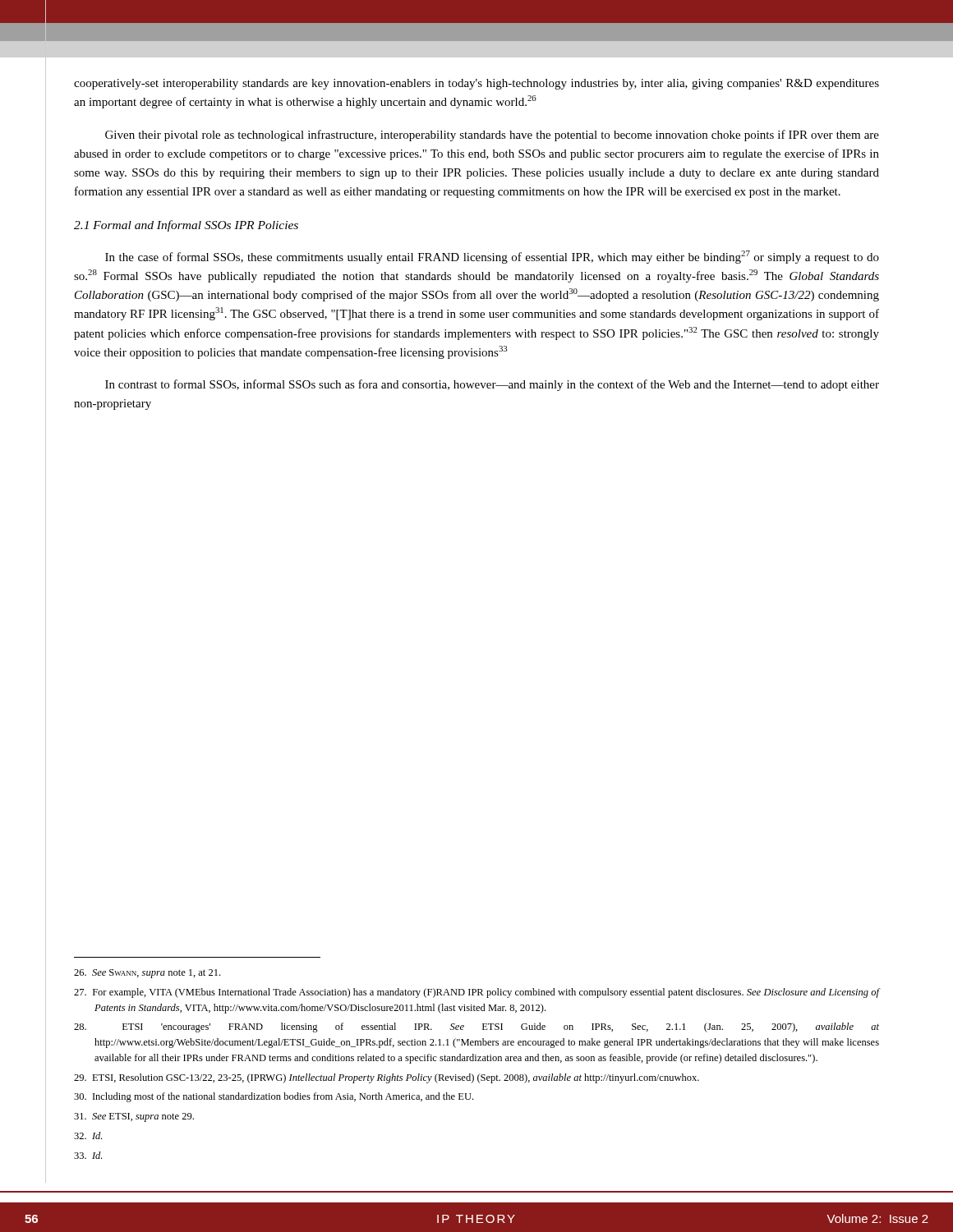Point to the passage starting "Including most of the national standardization"
Screen dimensions: 1232x953
tap(476, 1097)
